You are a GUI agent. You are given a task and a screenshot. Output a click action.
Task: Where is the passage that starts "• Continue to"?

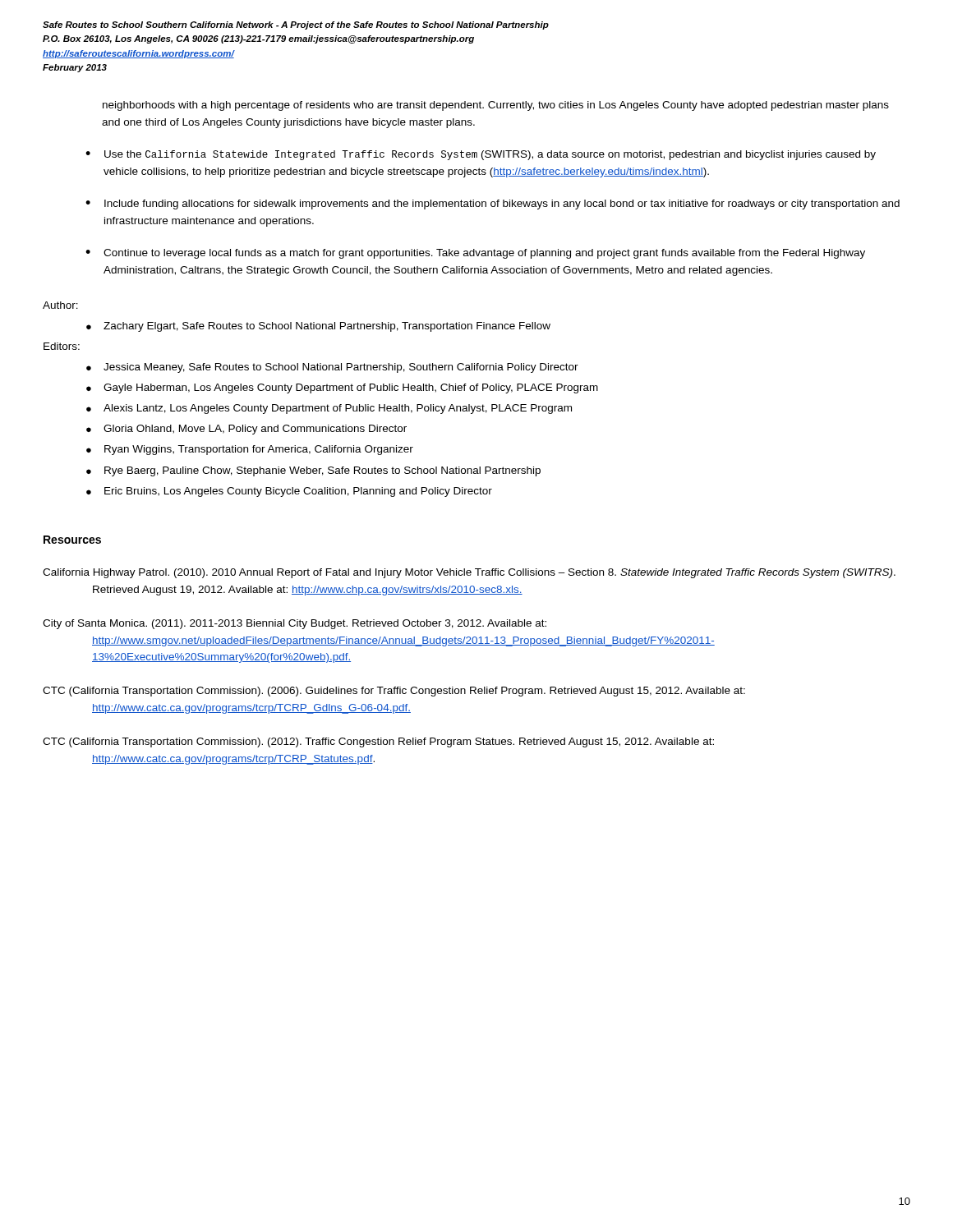498,262
